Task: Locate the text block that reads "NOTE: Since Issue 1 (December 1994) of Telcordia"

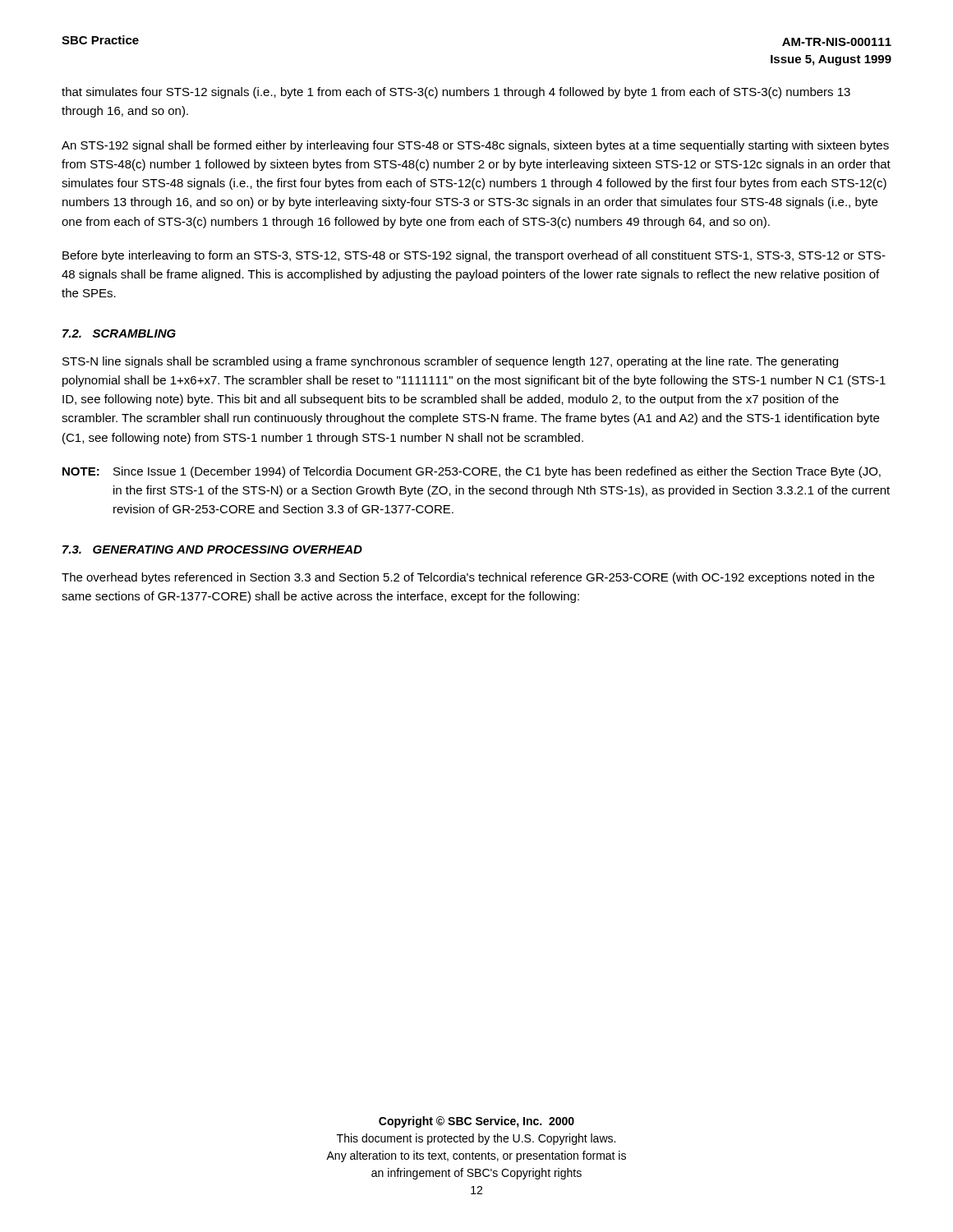Action: 476,490
